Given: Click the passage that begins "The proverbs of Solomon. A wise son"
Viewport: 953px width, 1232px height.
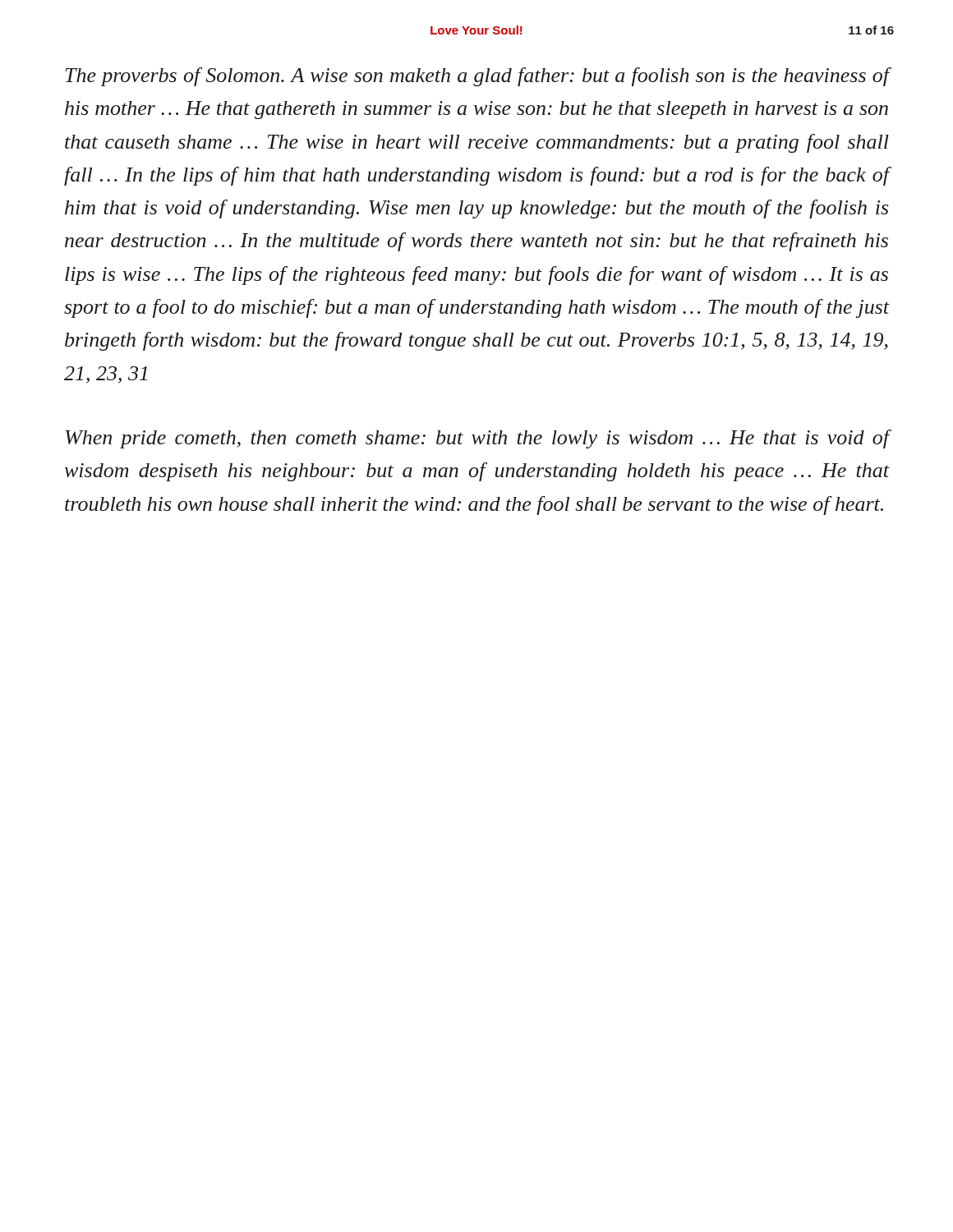Looking at the screenshot, I should pos(476,224).
